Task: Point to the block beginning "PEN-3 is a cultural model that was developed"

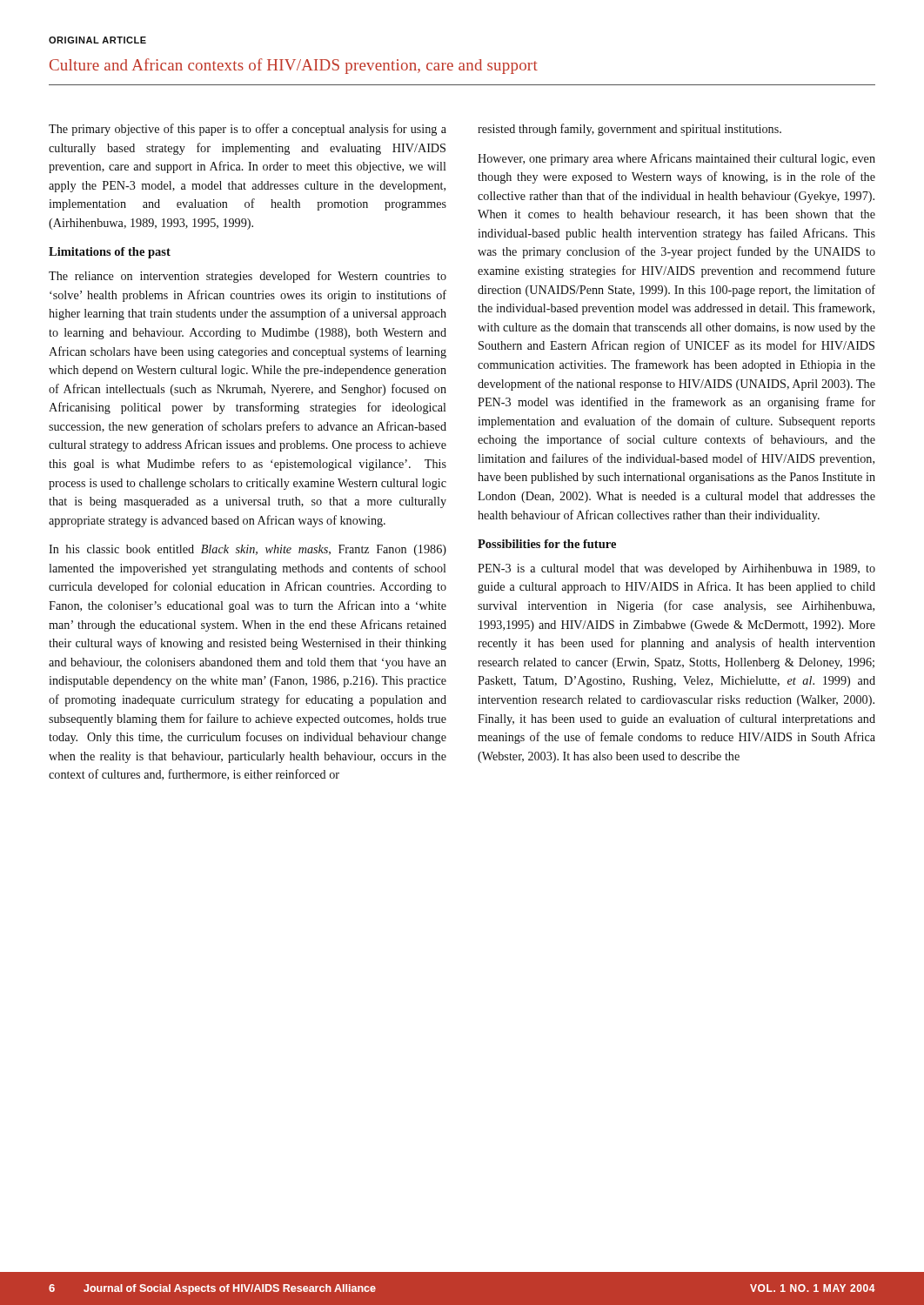Action: (676, 663)
